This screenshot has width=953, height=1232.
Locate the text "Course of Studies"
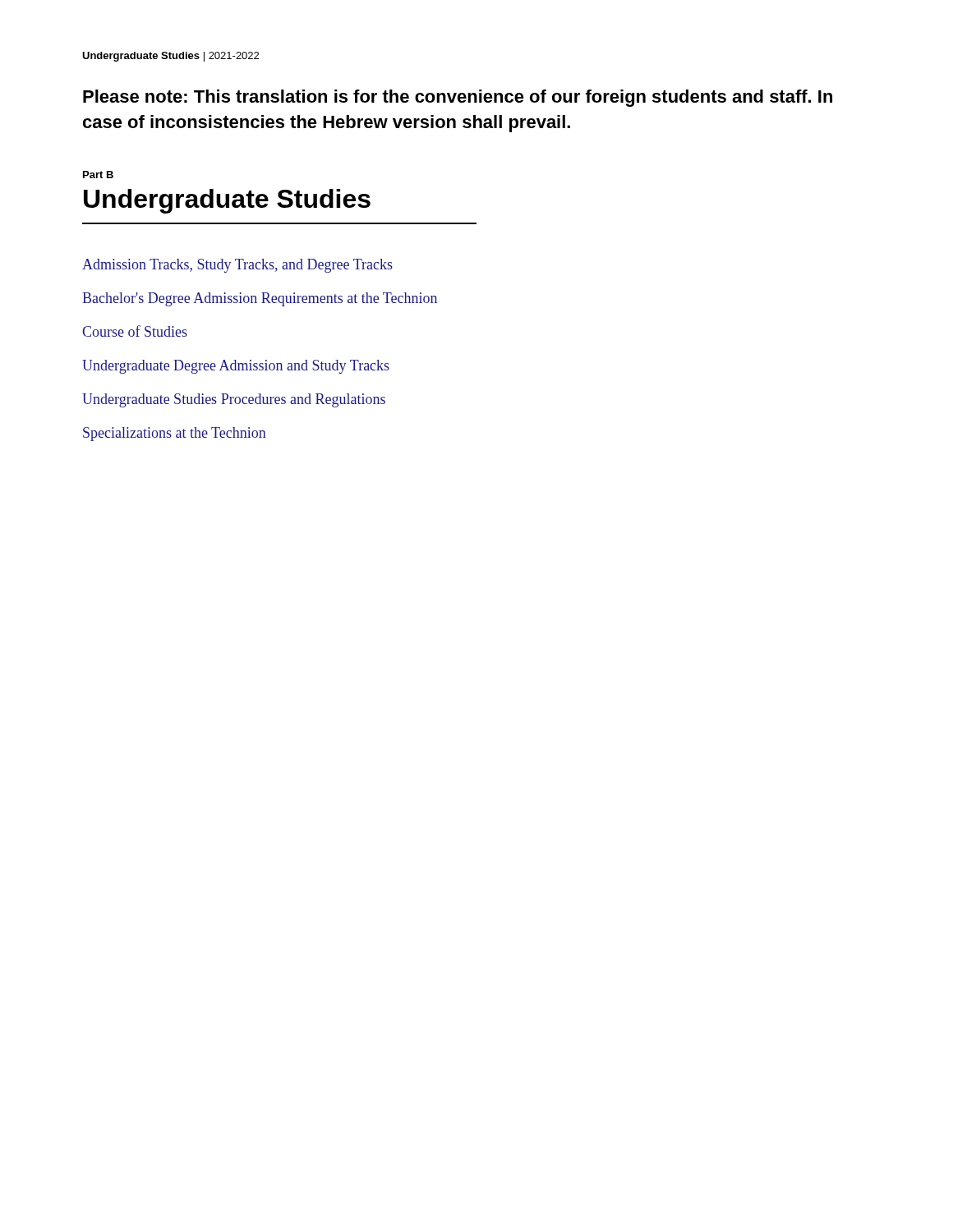(135, 331)
